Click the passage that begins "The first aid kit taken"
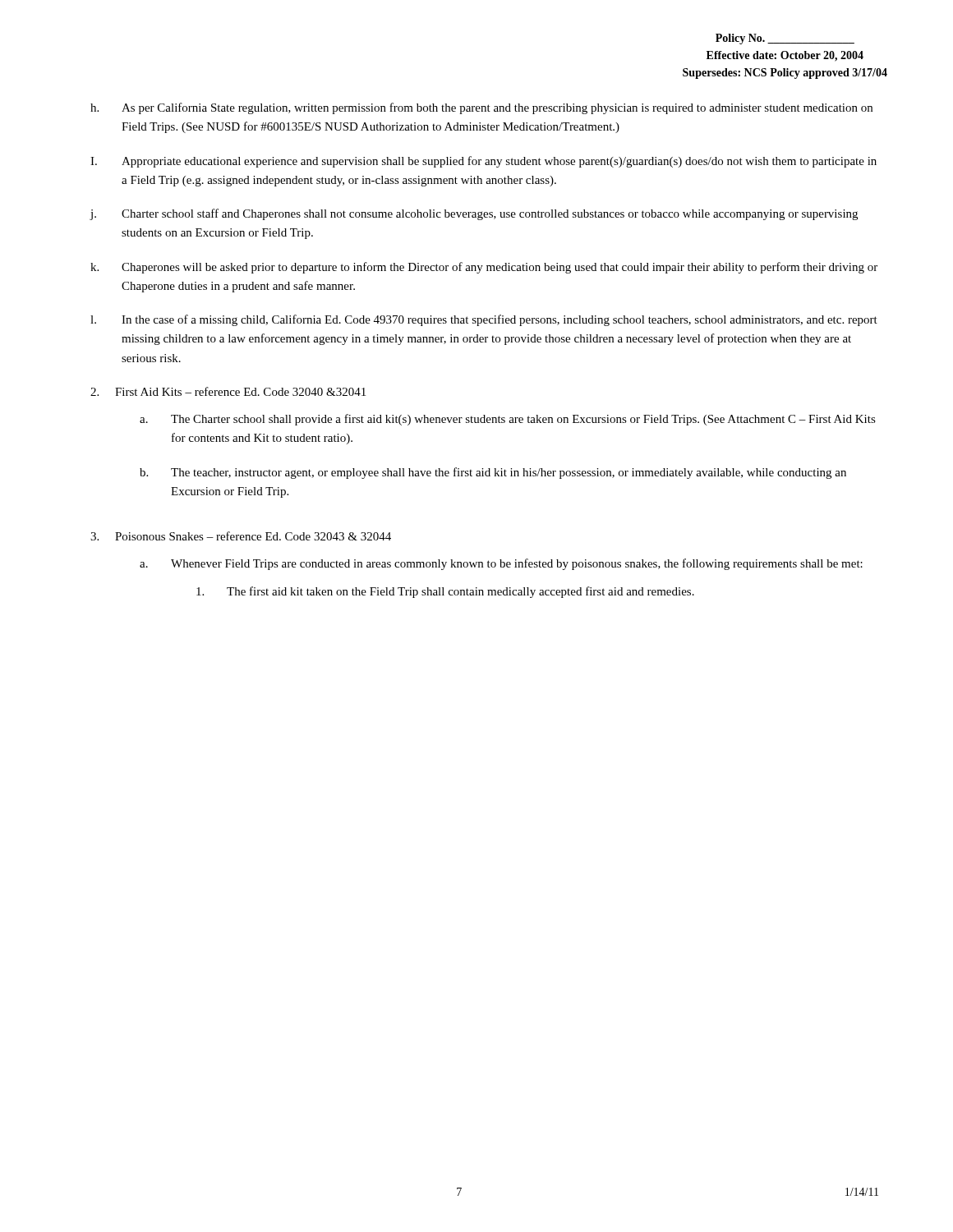 [537, 591]
